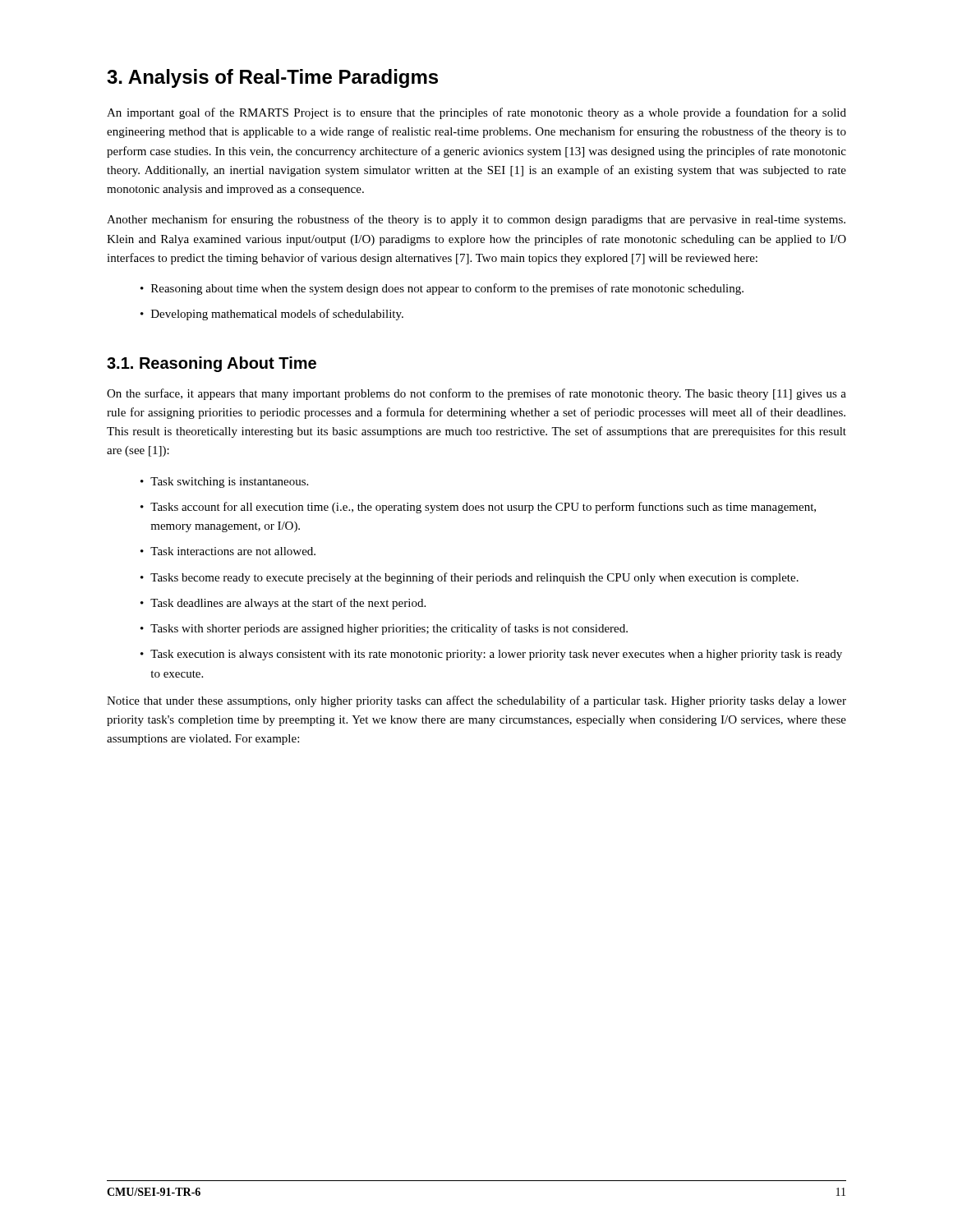Locate the text "3. Analysis of Real-Time Paradigms"
The height and width of the screenshot is (1232, 953).
tap(272, 78)
